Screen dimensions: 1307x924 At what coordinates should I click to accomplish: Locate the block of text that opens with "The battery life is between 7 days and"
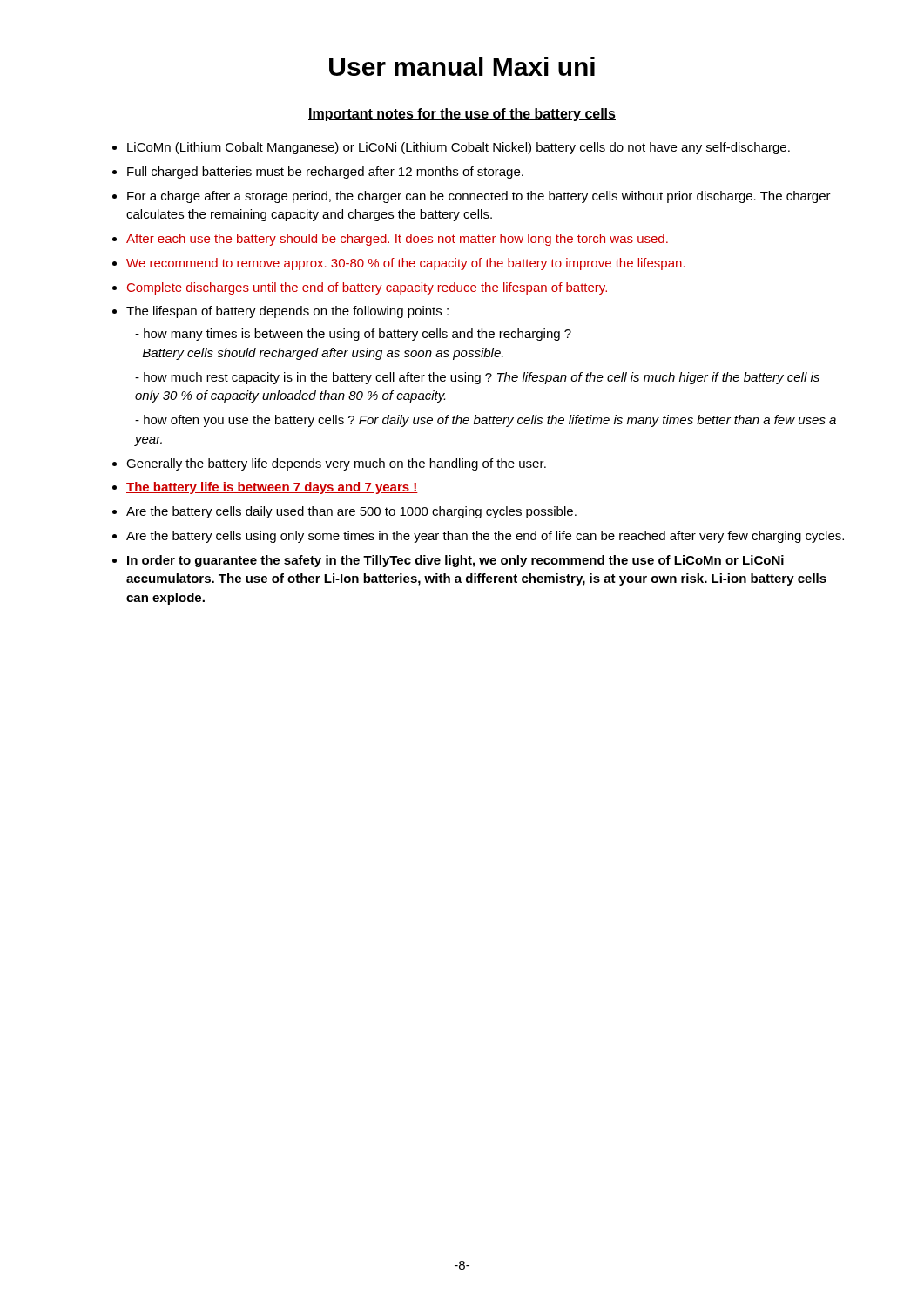click(272, 487)
